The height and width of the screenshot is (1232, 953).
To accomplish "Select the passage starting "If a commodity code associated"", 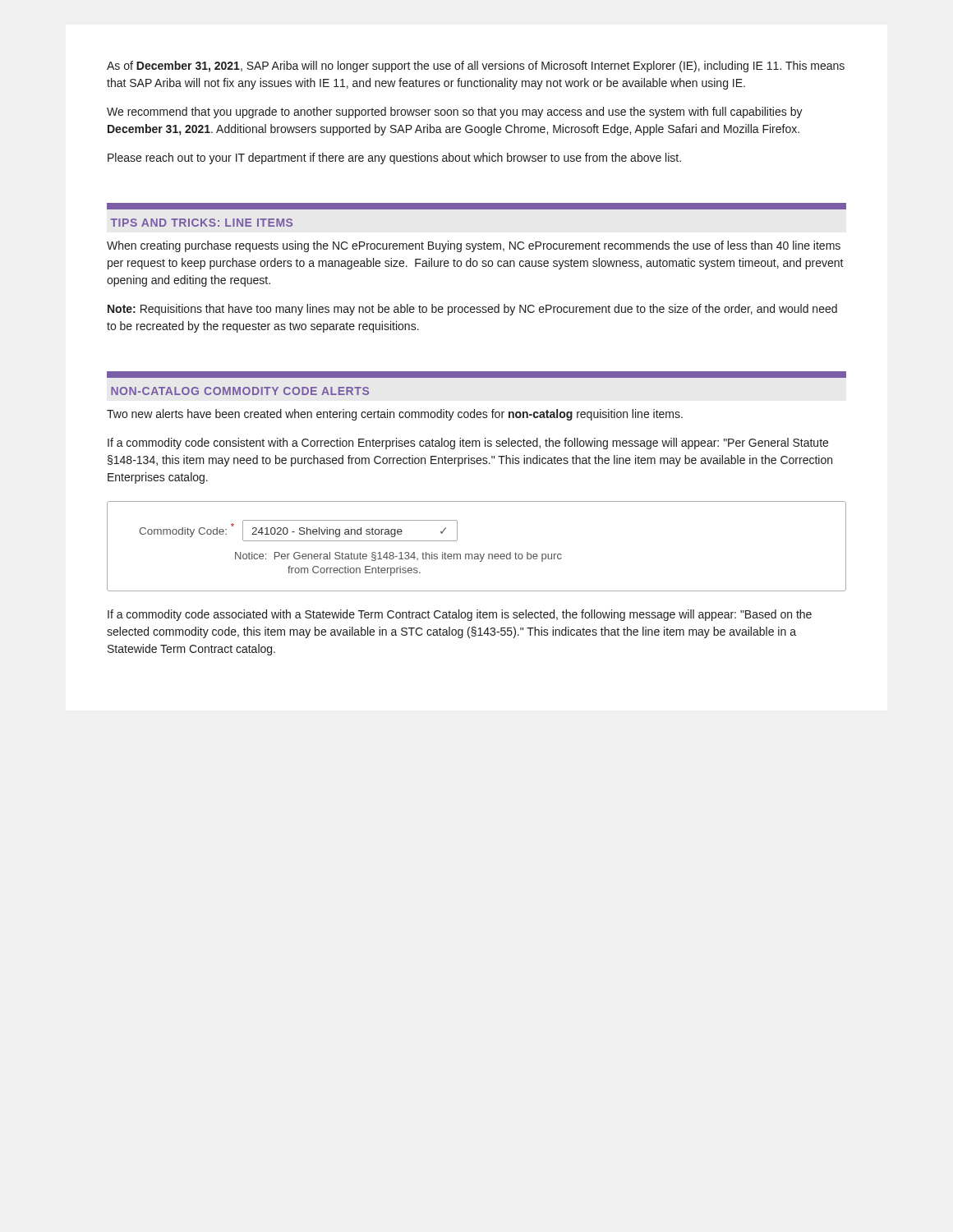I will pos(459,632).
